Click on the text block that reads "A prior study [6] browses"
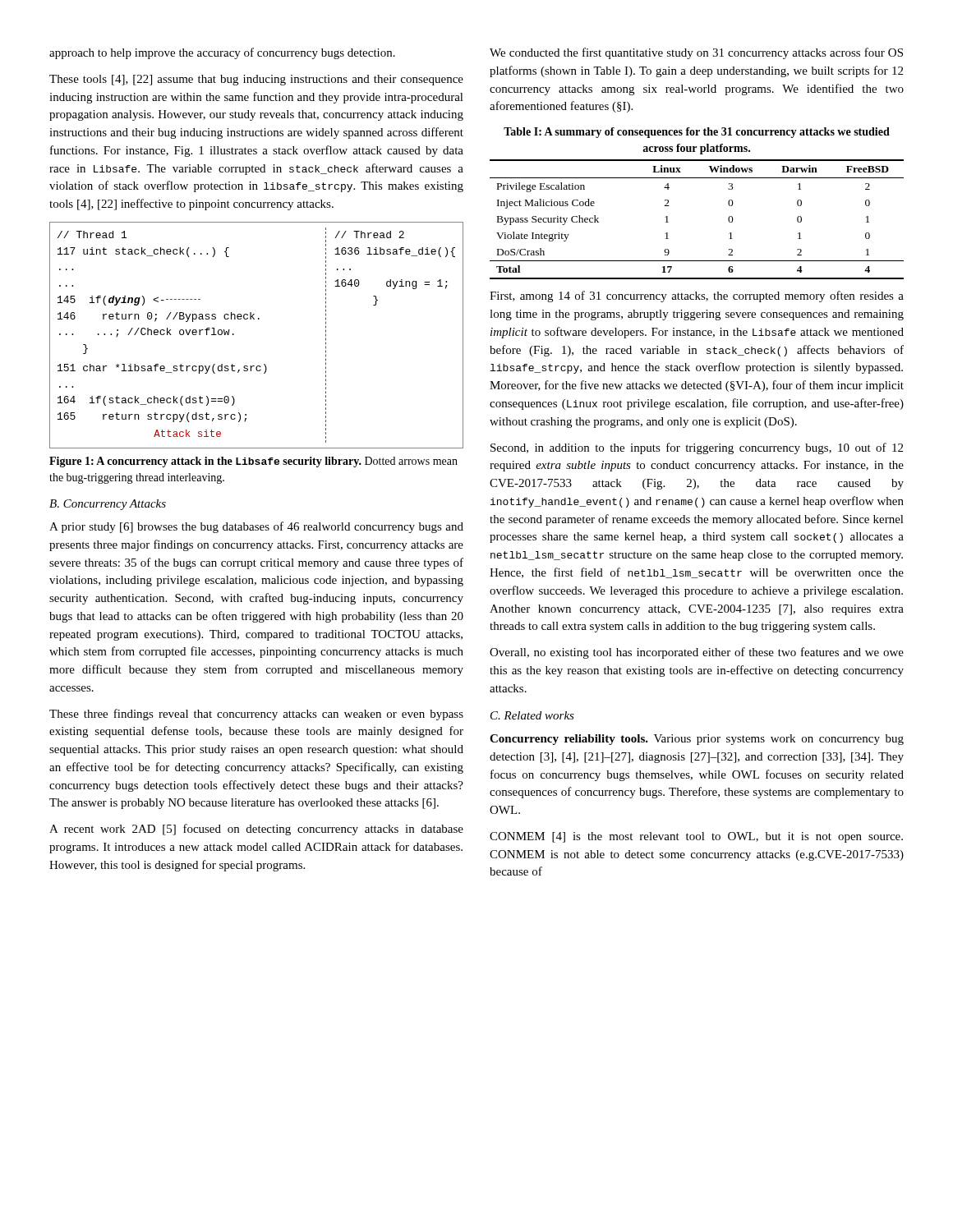 (256, 527)
